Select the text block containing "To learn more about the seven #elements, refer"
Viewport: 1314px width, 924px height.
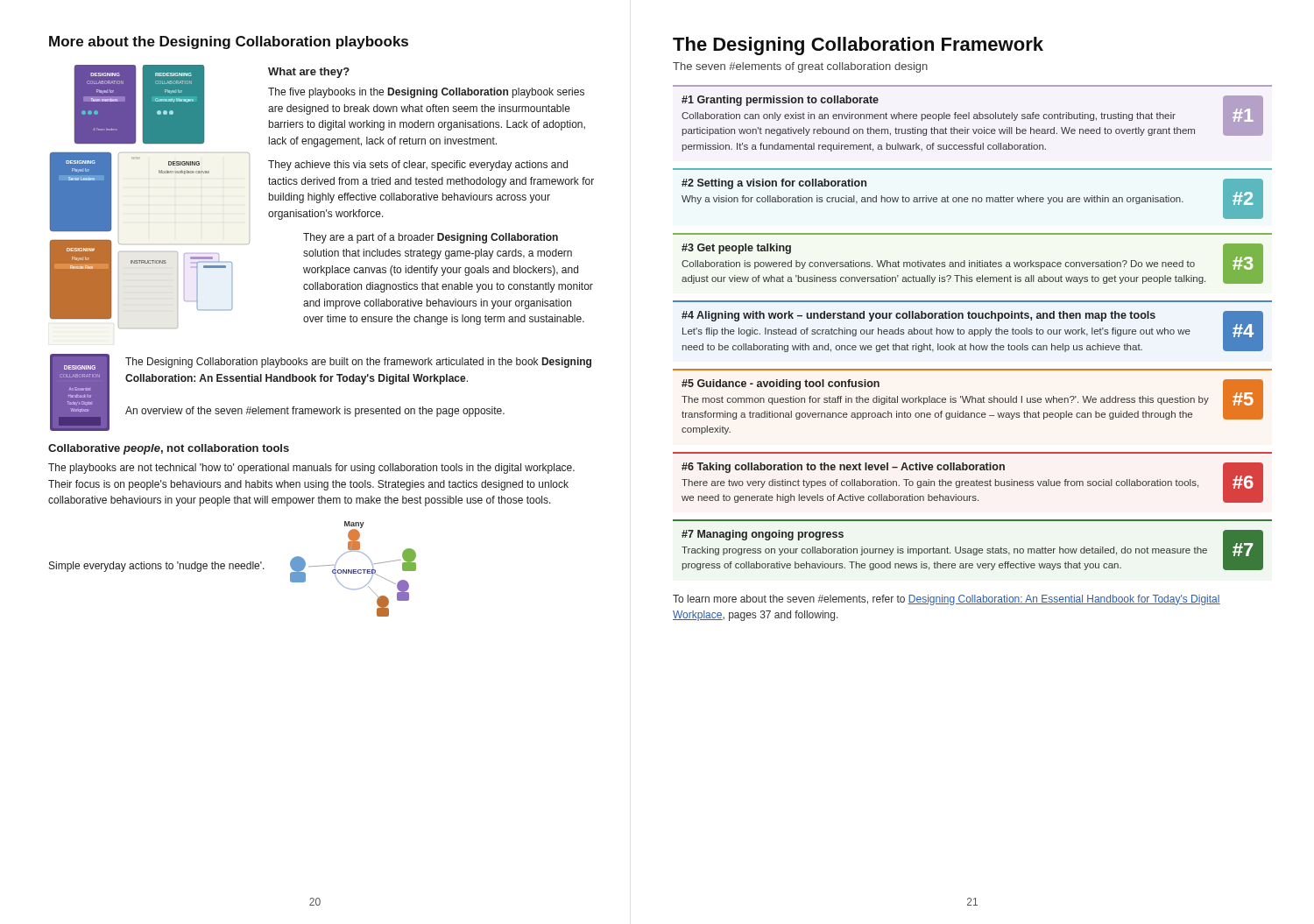point(946,607)
